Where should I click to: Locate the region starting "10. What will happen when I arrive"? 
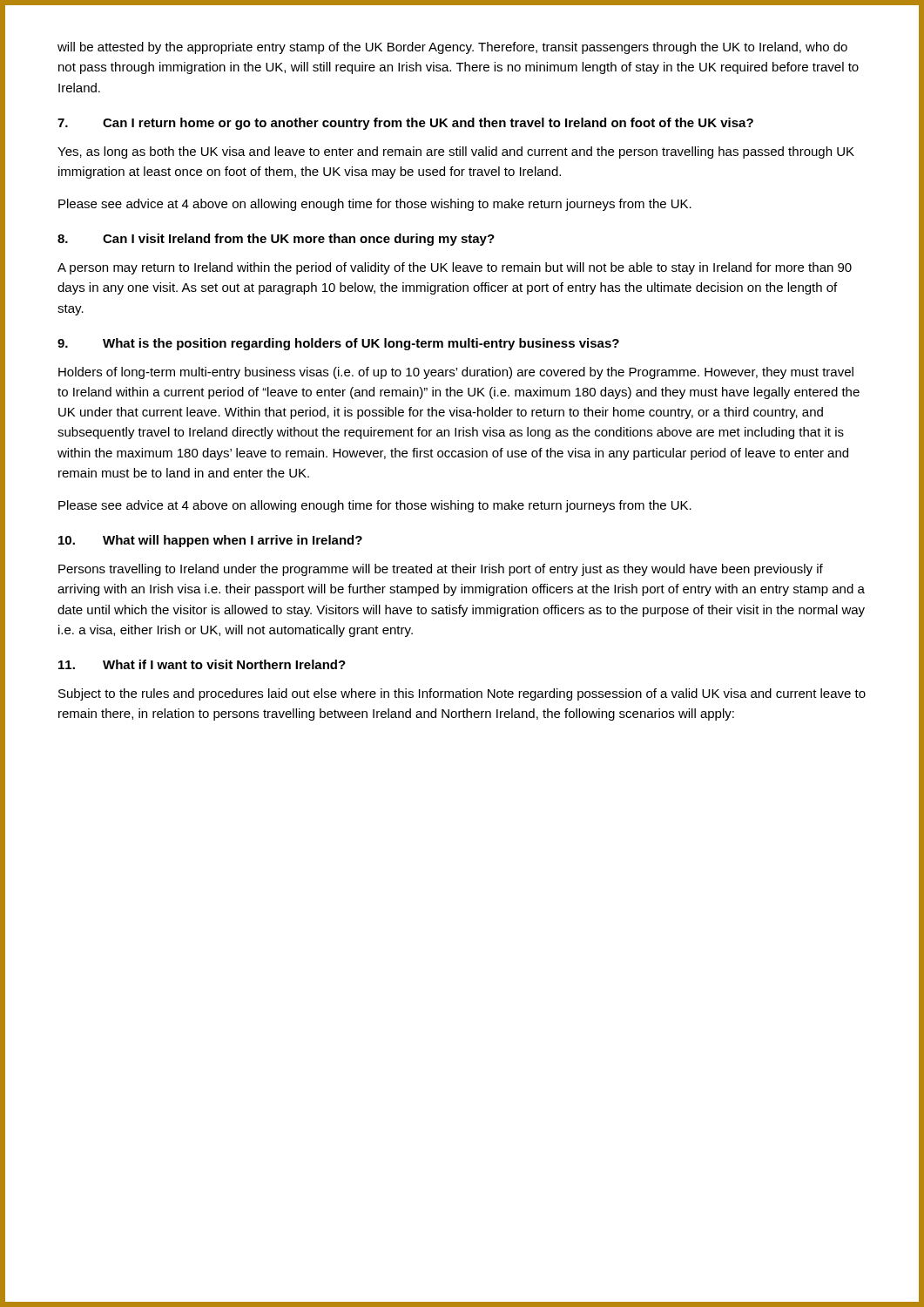click(x=210, y=540)
